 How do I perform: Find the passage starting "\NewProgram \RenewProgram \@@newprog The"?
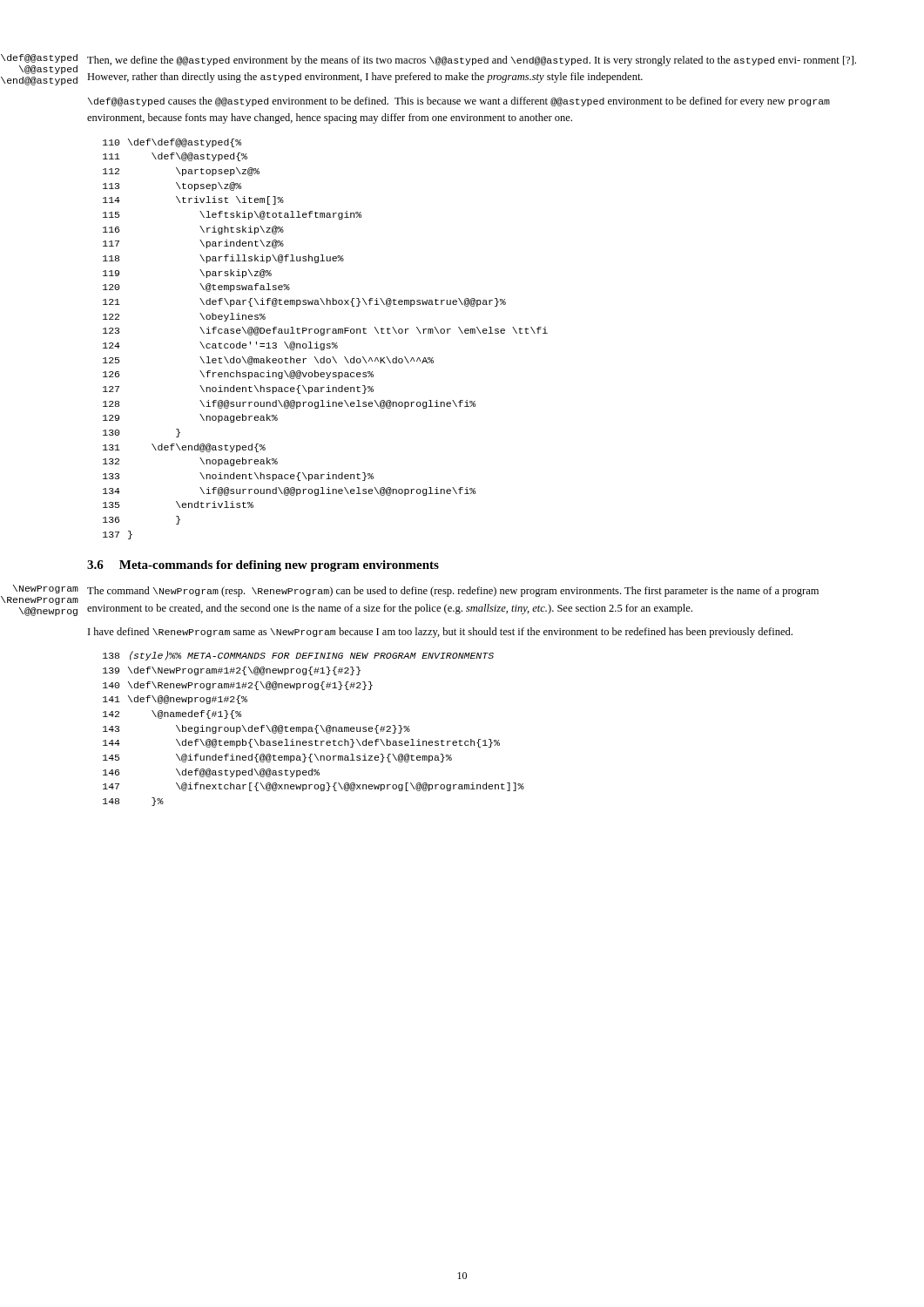(475, 612)
